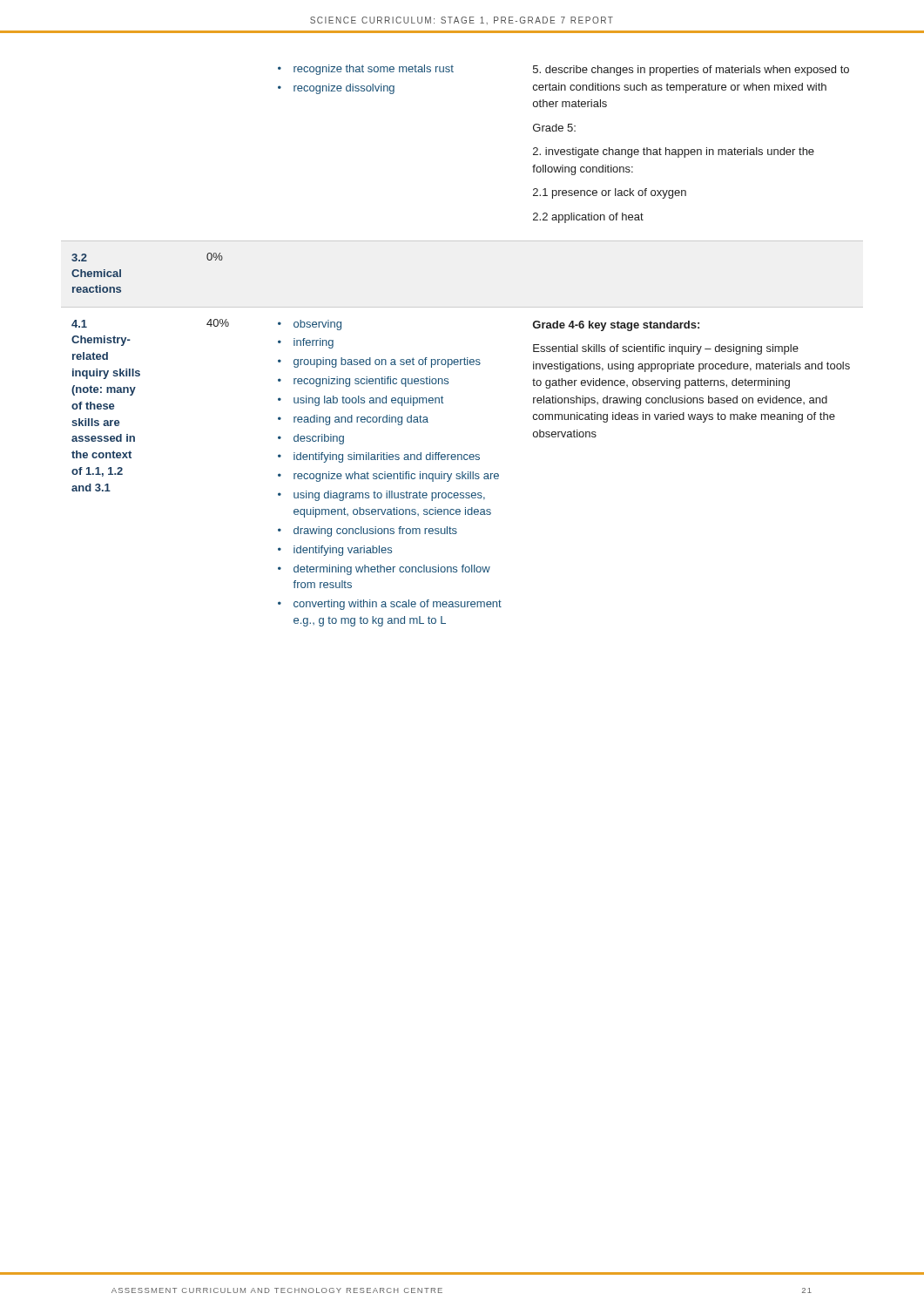Point to the passage starting "4.1Chemistry-relatedinquiry skills(note: manyof theseskills areassessed inthe"
This screenshot has height=1307, width=924.
106,405
